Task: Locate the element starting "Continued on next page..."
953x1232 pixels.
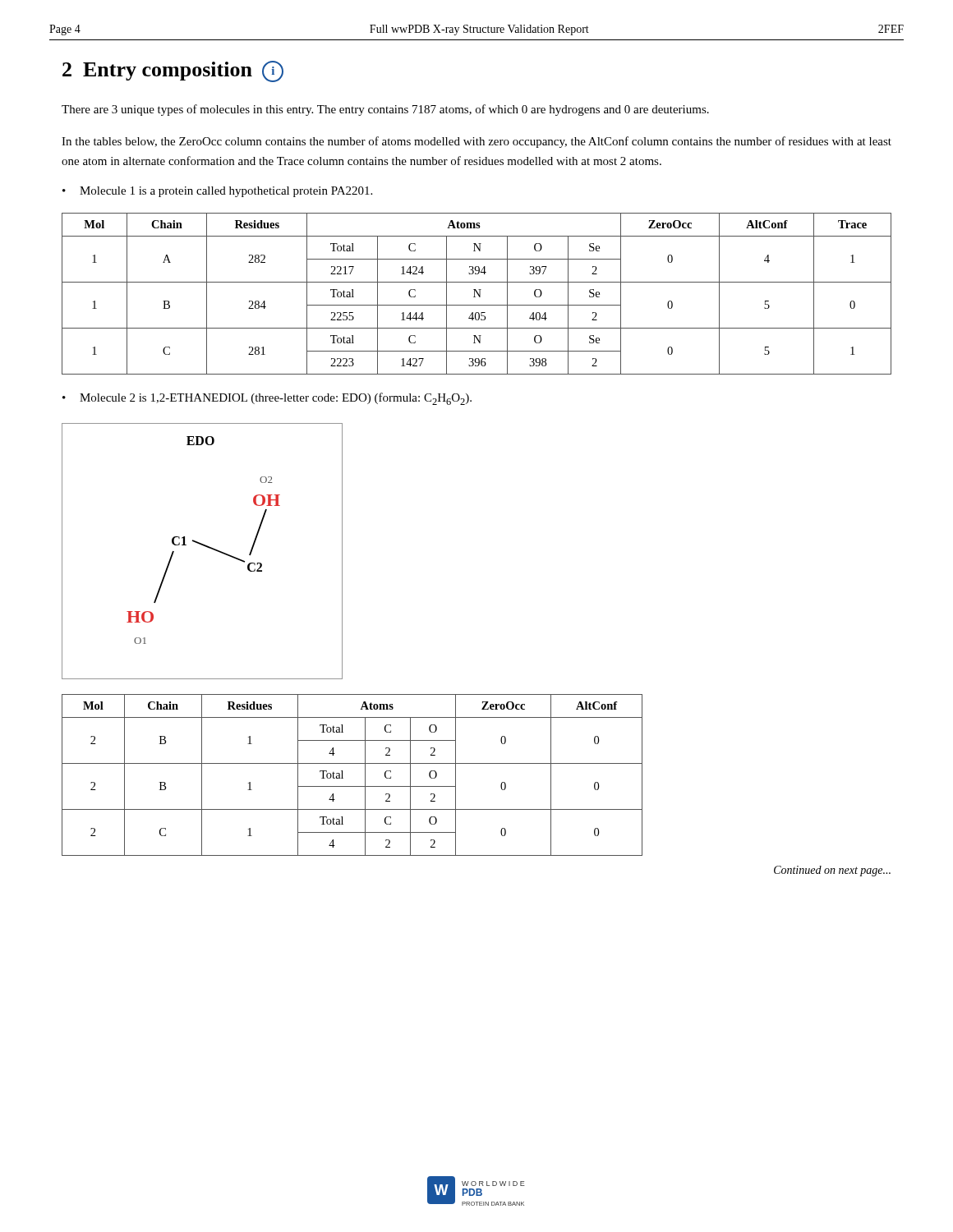Action: pos(832,871)
